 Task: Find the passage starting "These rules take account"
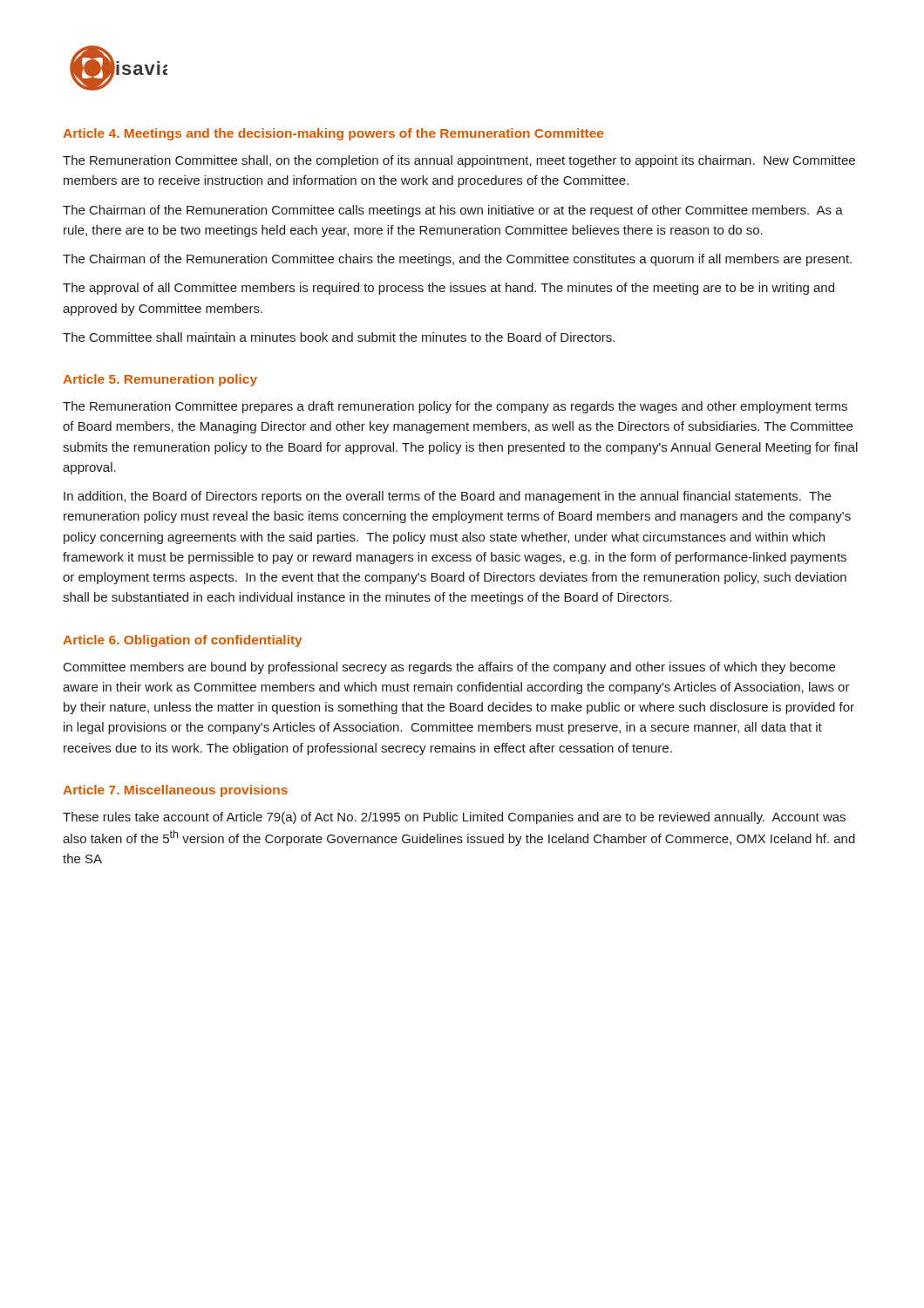pos(459,838)
